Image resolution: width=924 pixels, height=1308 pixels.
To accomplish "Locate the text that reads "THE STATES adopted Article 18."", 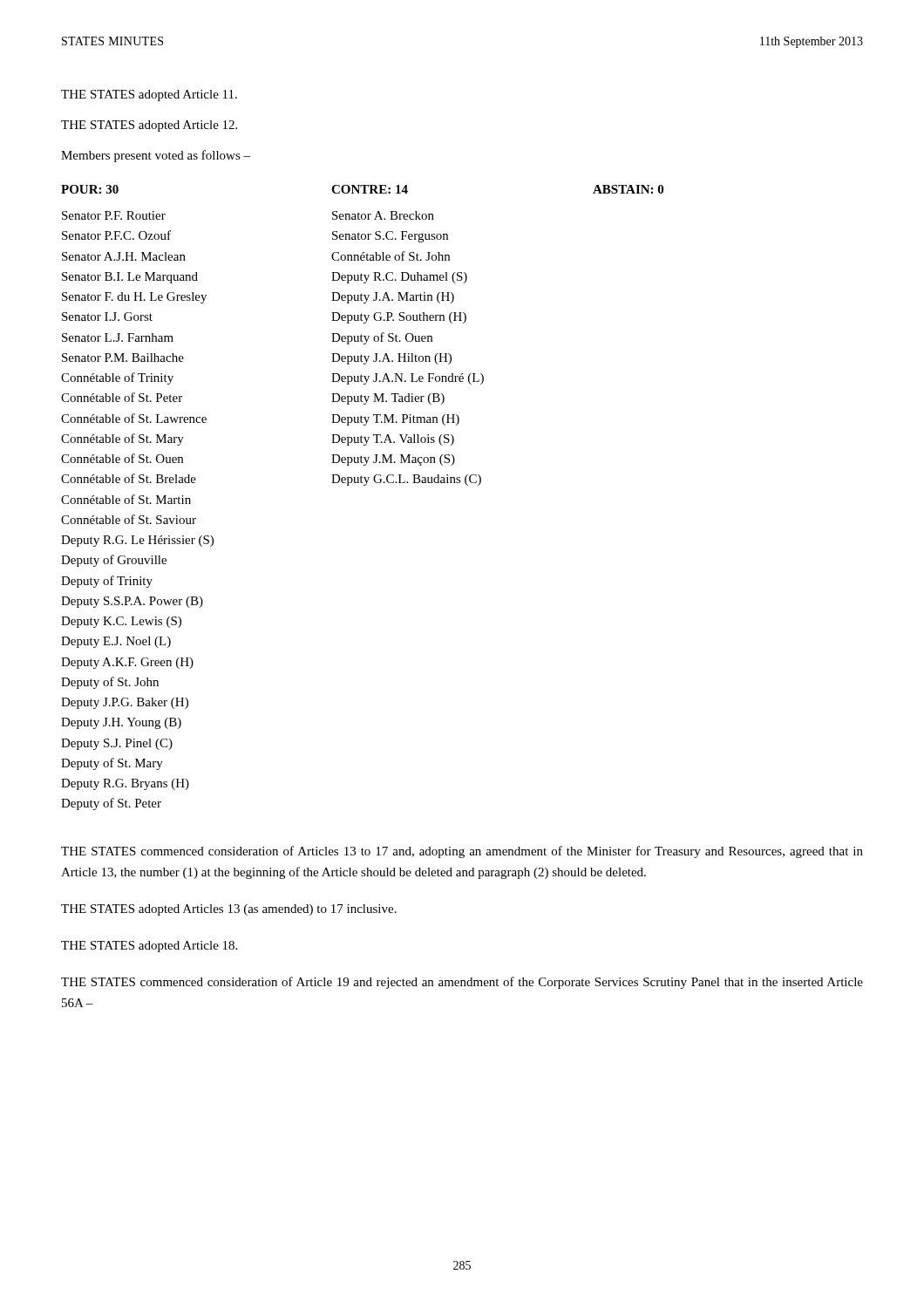I will coord(150,945).
